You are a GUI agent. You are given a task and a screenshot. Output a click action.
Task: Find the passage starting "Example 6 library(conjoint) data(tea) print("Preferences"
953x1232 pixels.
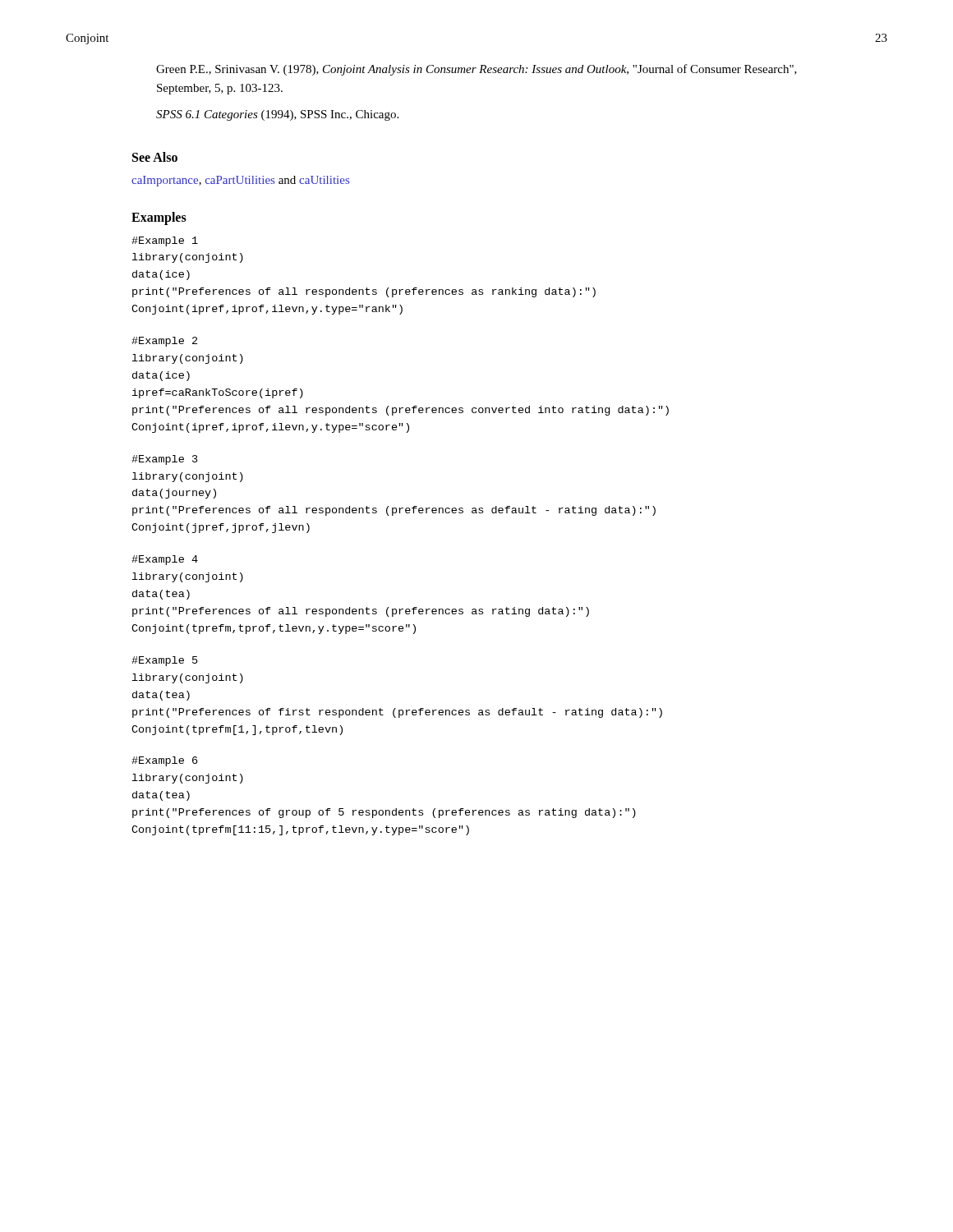[164, 761]
